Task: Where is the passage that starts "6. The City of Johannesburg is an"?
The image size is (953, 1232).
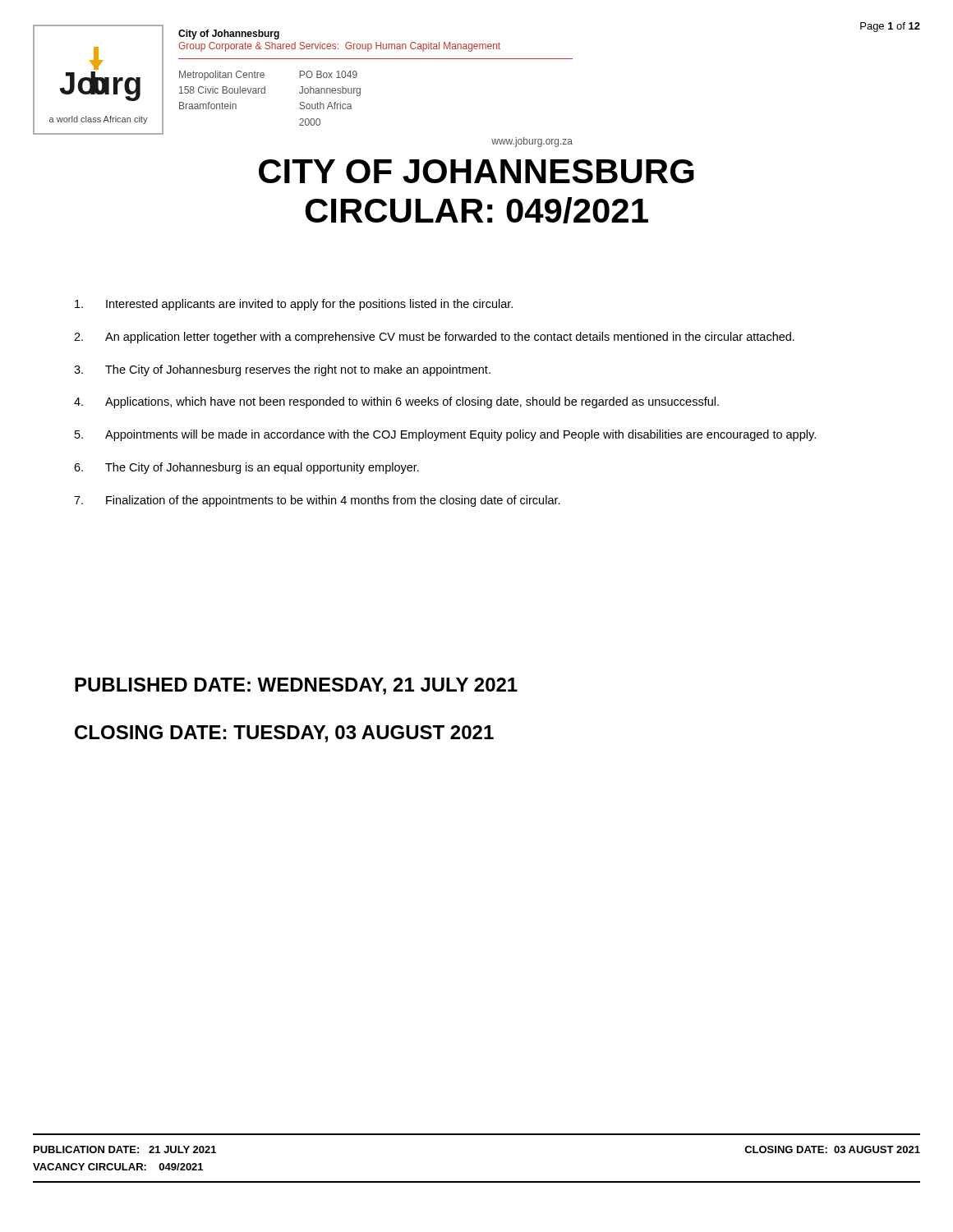Action: click(246, 468)
